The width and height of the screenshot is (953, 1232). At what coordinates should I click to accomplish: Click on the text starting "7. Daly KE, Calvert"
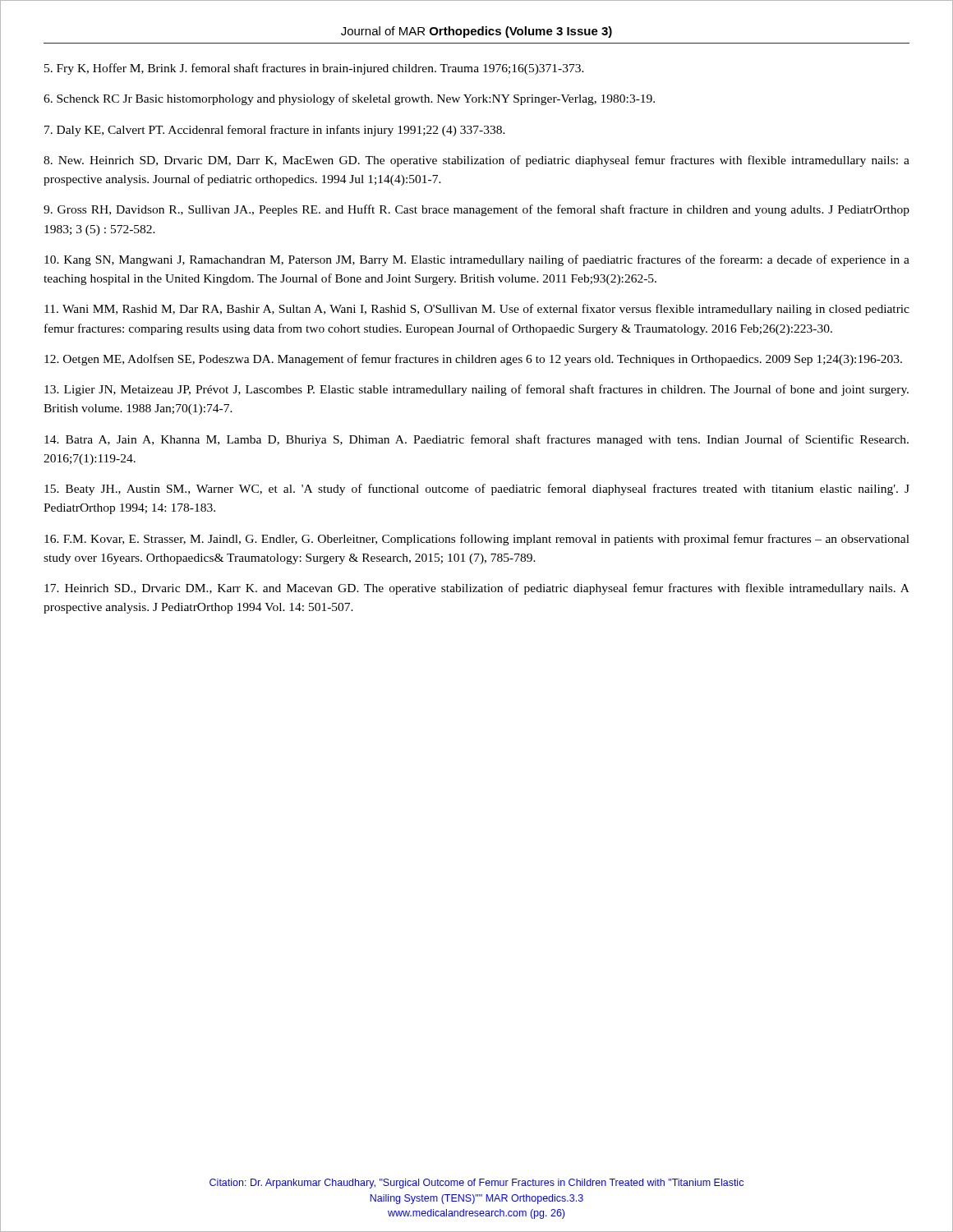(275, 129)
